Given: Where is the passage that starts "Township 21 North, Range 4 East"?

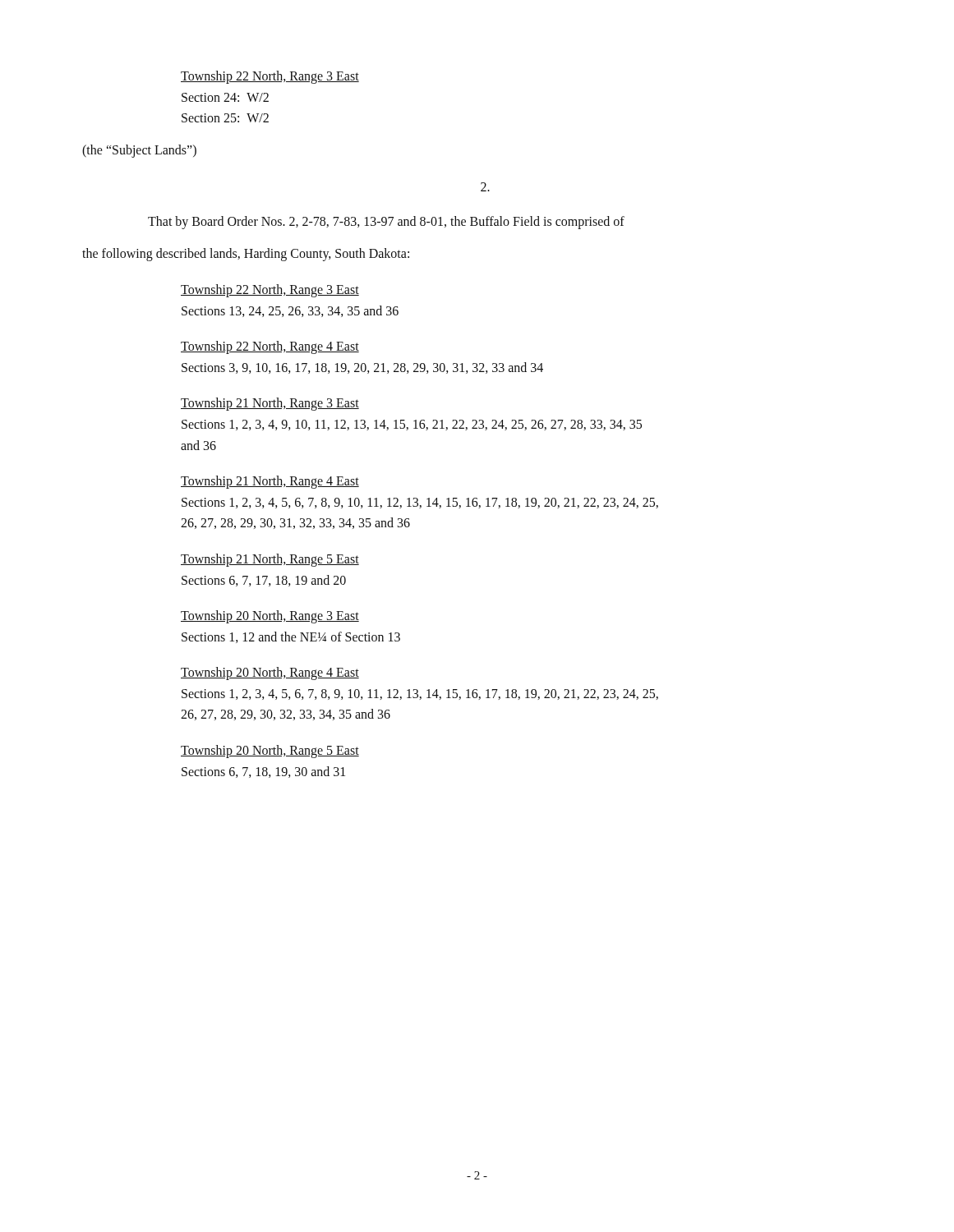Looking at the screenshot, I should click(x=535, y=502).
